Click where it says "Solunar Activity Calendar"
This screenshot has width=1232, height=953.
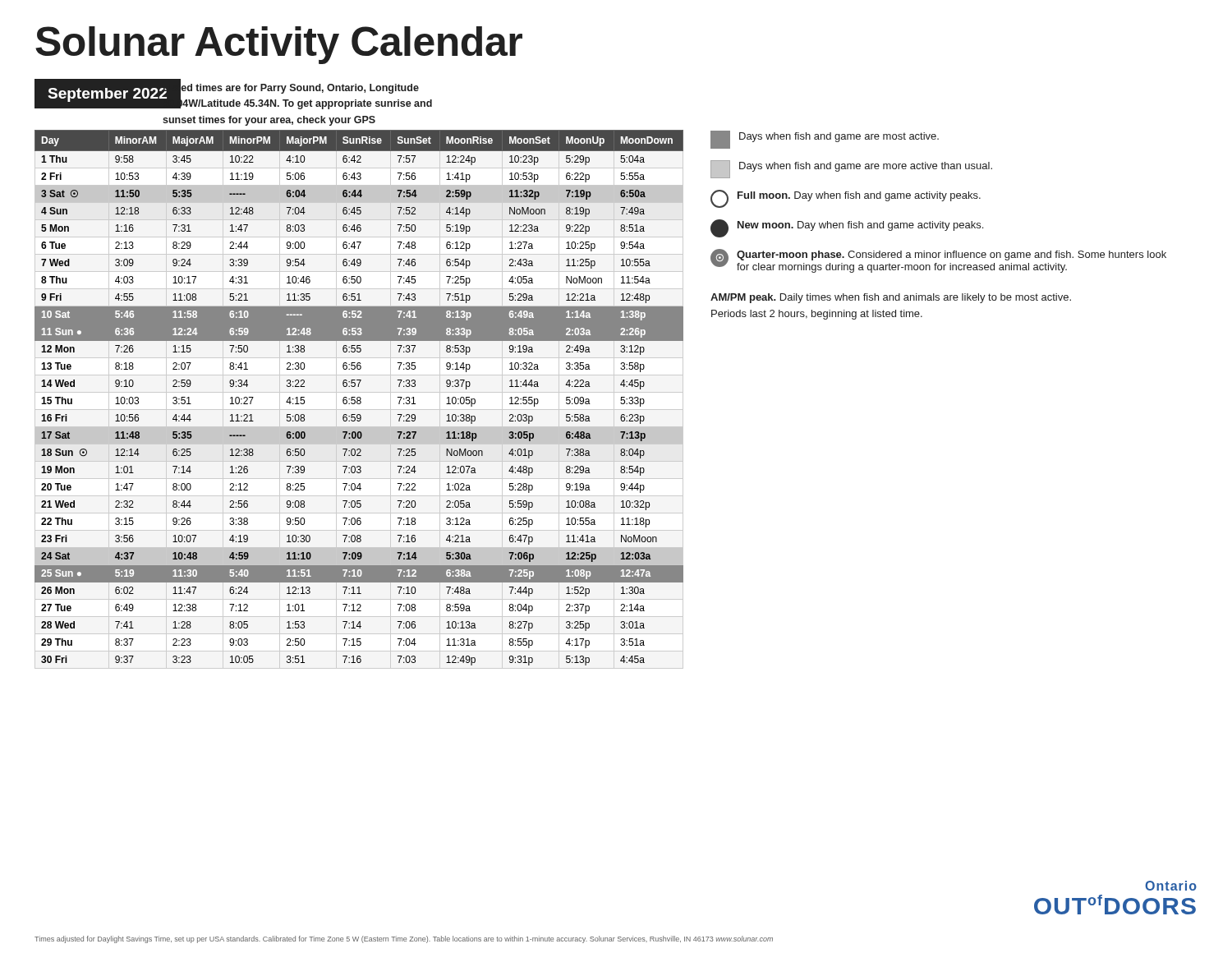(x=278, y=42)
